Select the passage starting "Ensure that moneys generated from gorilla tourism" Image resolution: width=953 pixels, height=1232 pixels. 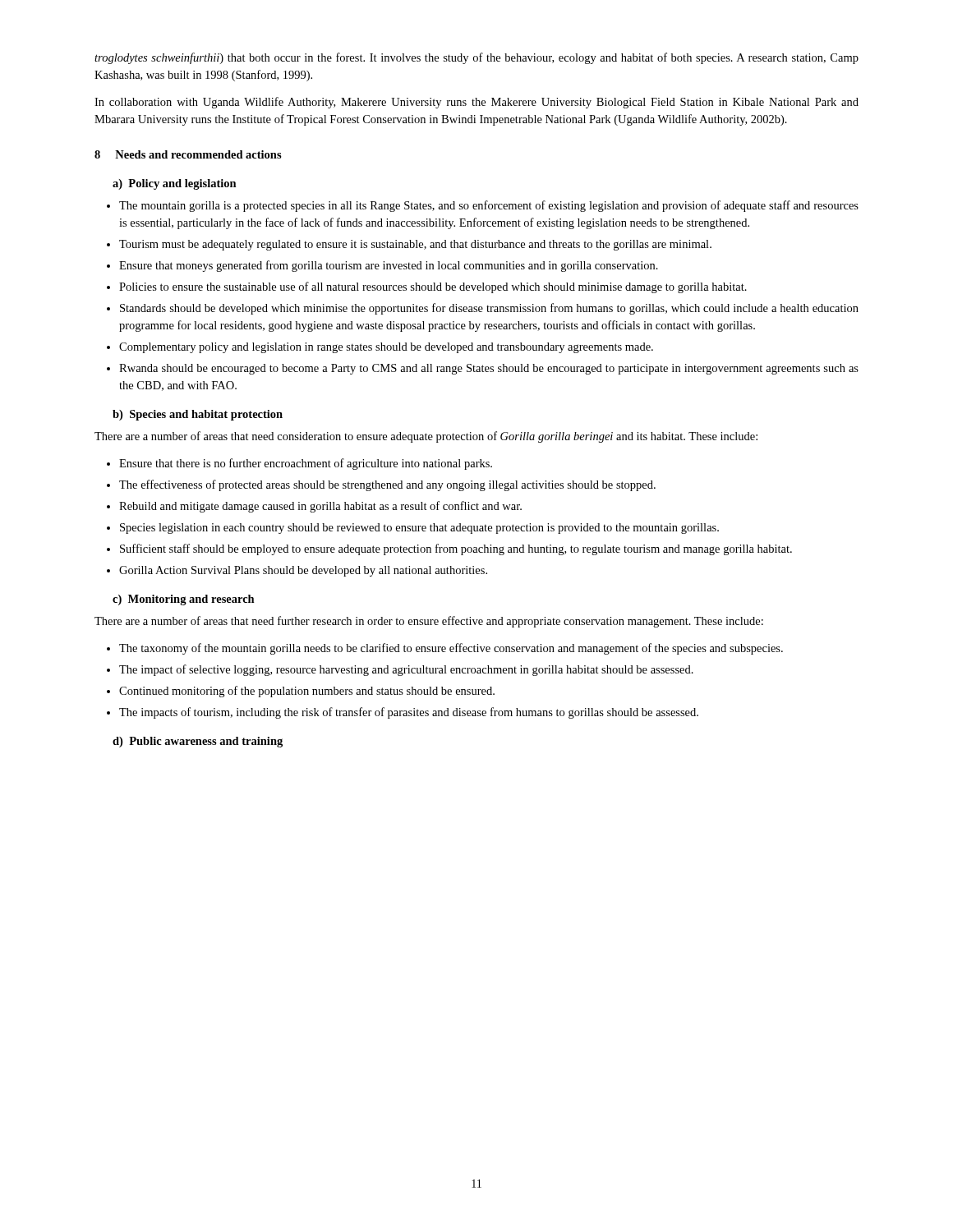point(489,266)
